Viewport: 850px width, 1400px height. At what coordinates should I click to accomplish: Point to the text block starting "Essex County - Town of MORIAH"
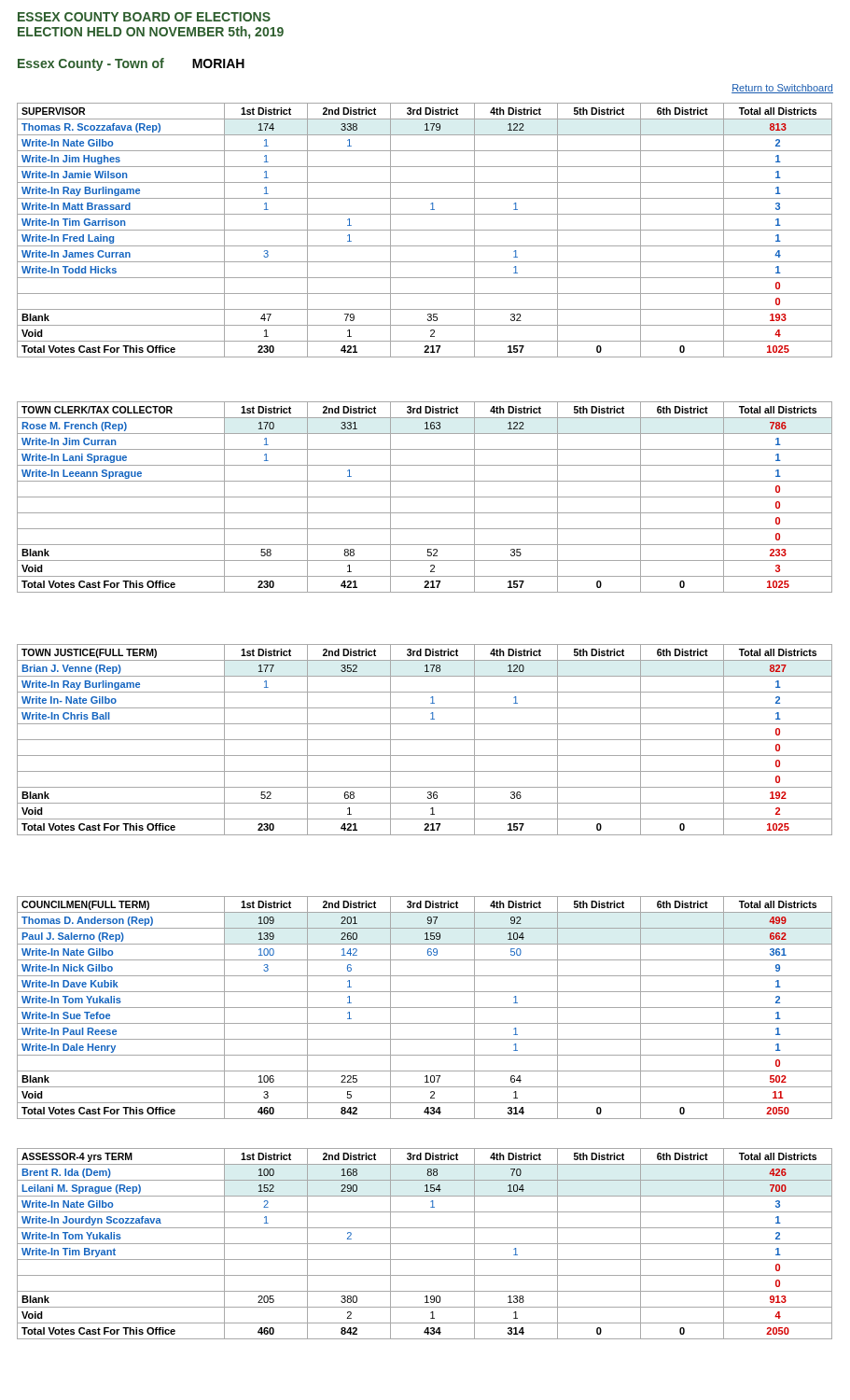(131, 63)
